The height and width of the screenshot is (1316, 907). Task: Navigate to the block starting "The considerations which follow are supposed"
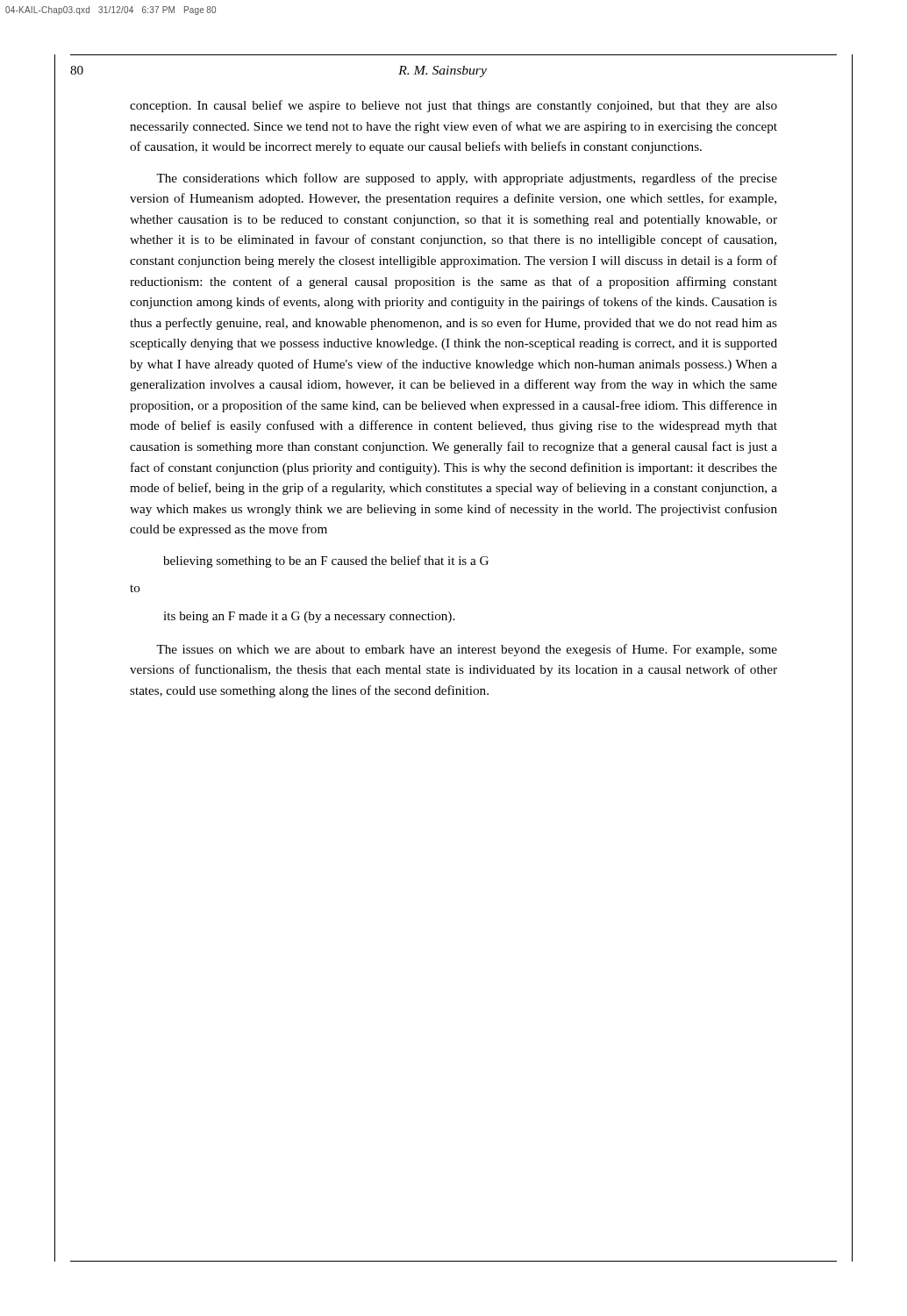point(454,353)
